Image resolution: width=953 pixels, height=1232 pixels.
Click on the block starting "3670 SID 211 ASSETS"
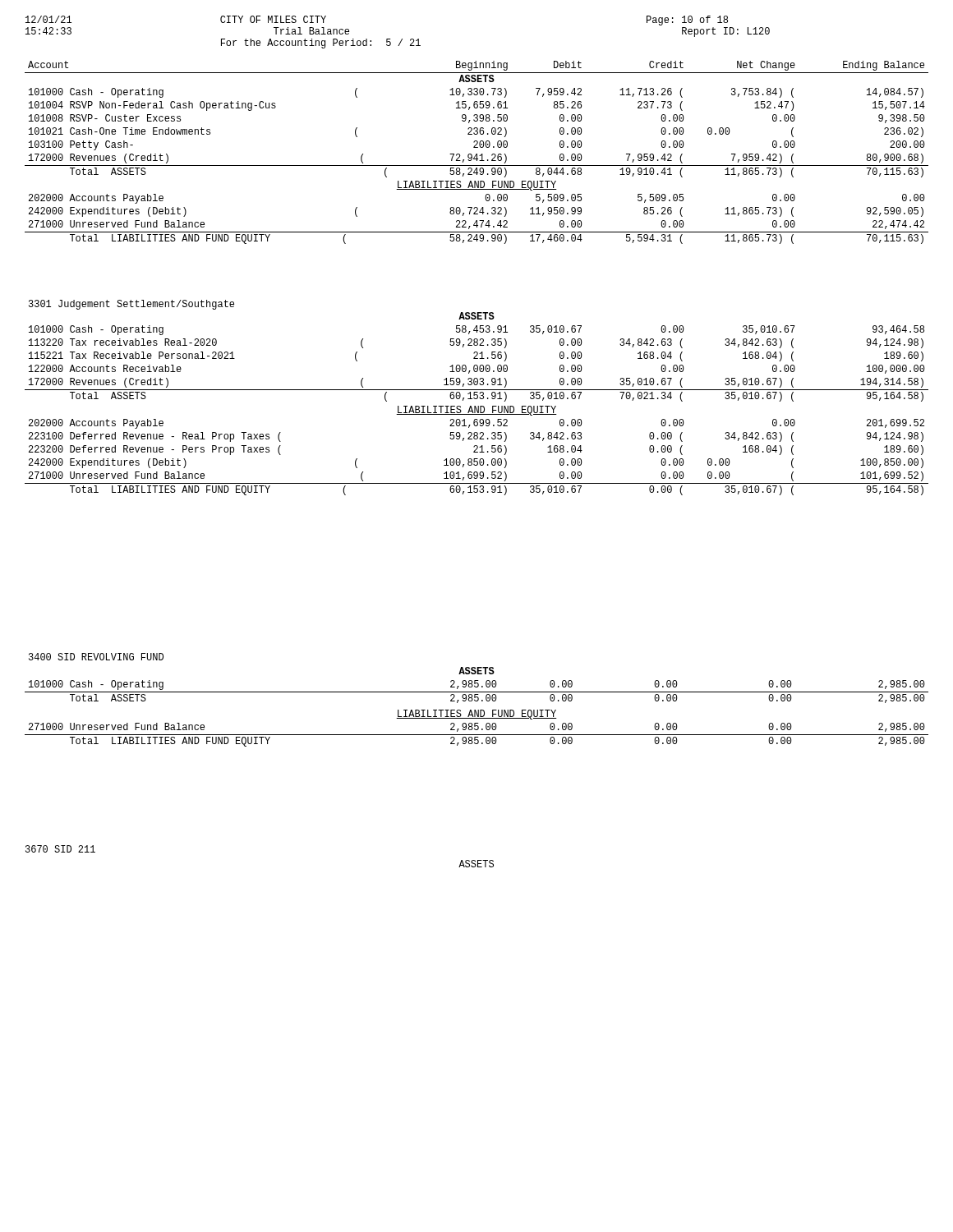click(x=476, y=857)
